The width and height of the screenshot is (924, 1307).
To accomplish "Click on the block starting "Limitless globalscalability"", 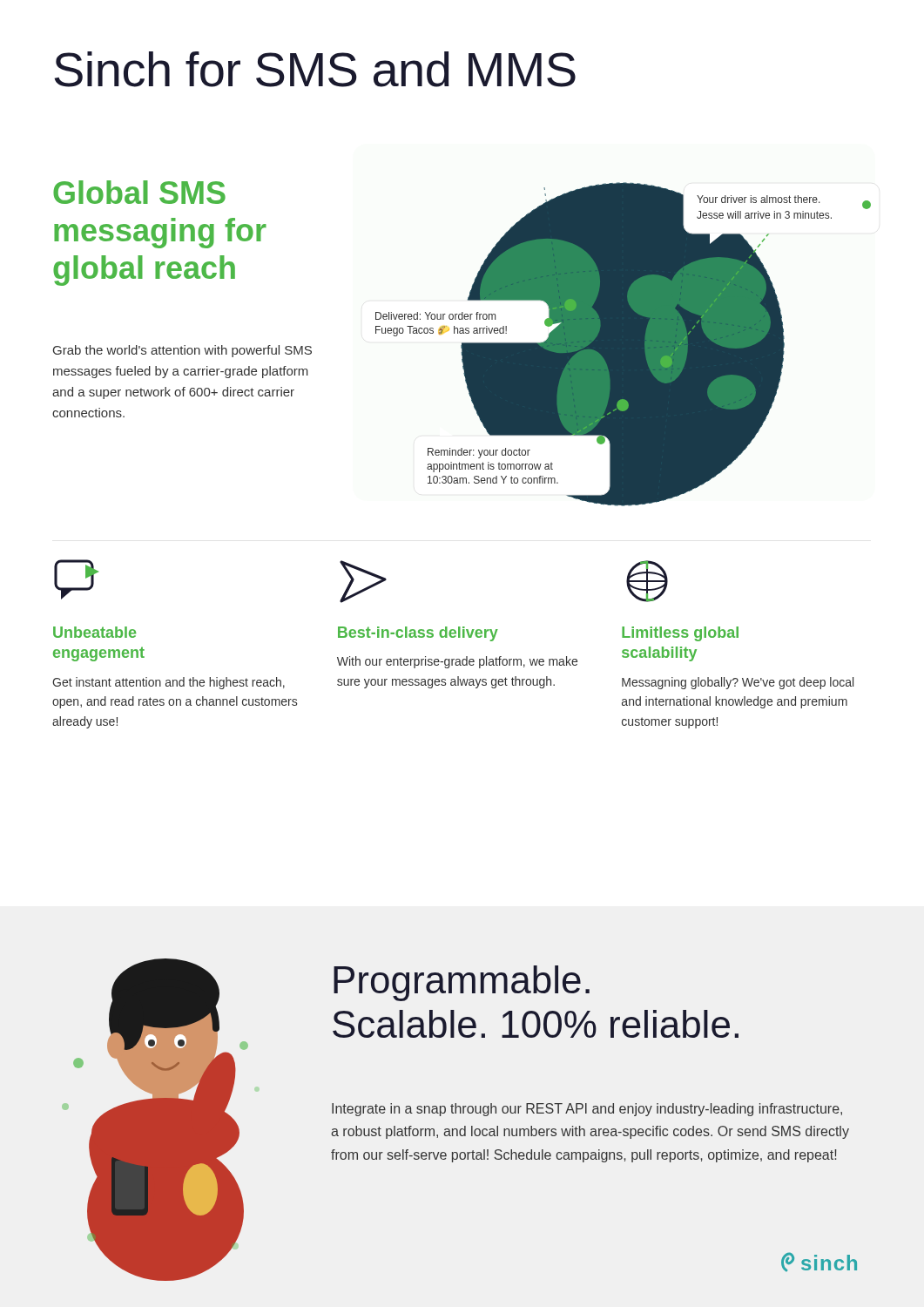I will click(x=746, y=643).
